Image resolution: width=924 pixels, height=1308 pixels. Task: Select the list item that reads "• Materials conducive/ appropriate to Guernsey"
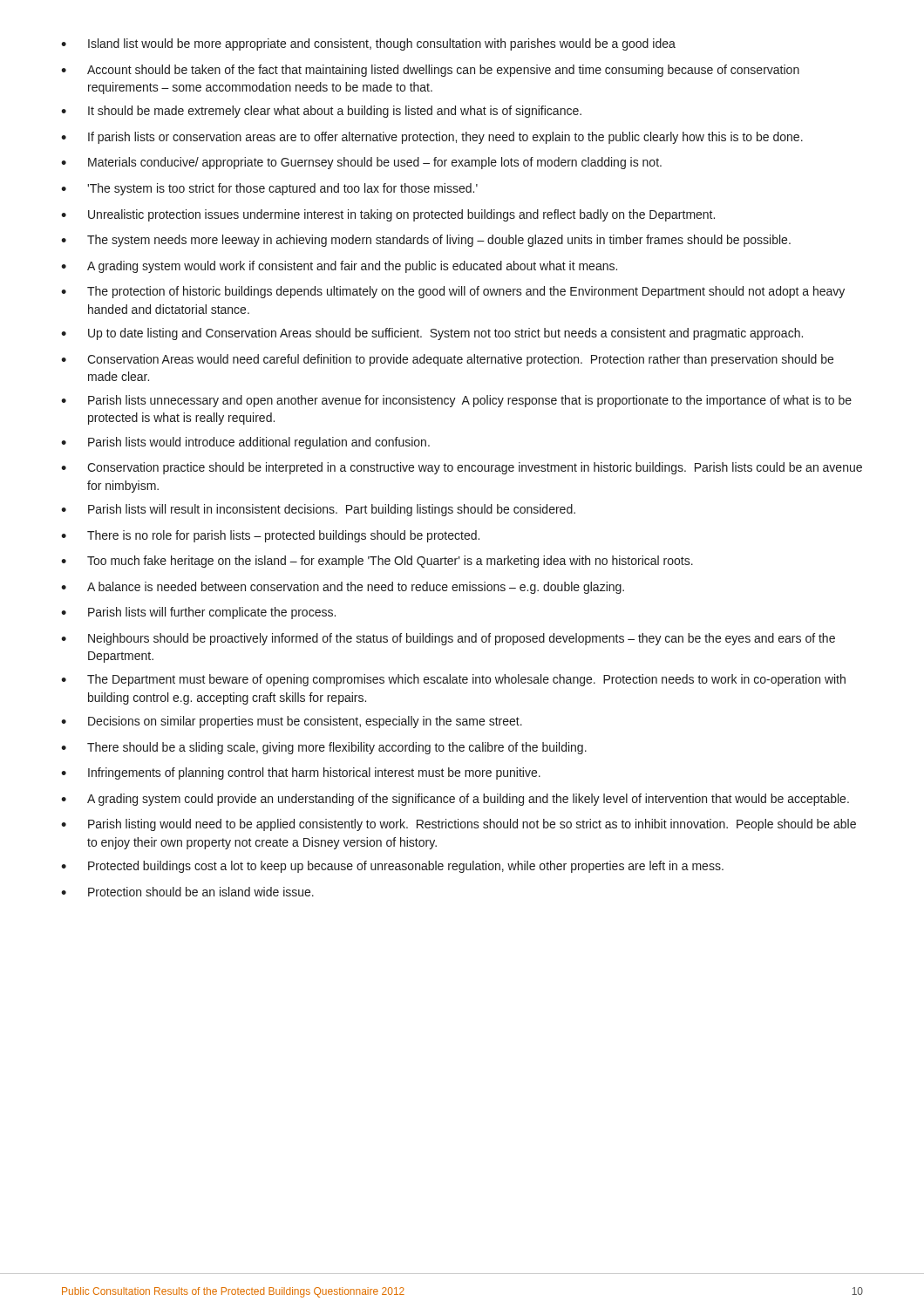pos(462,164)
